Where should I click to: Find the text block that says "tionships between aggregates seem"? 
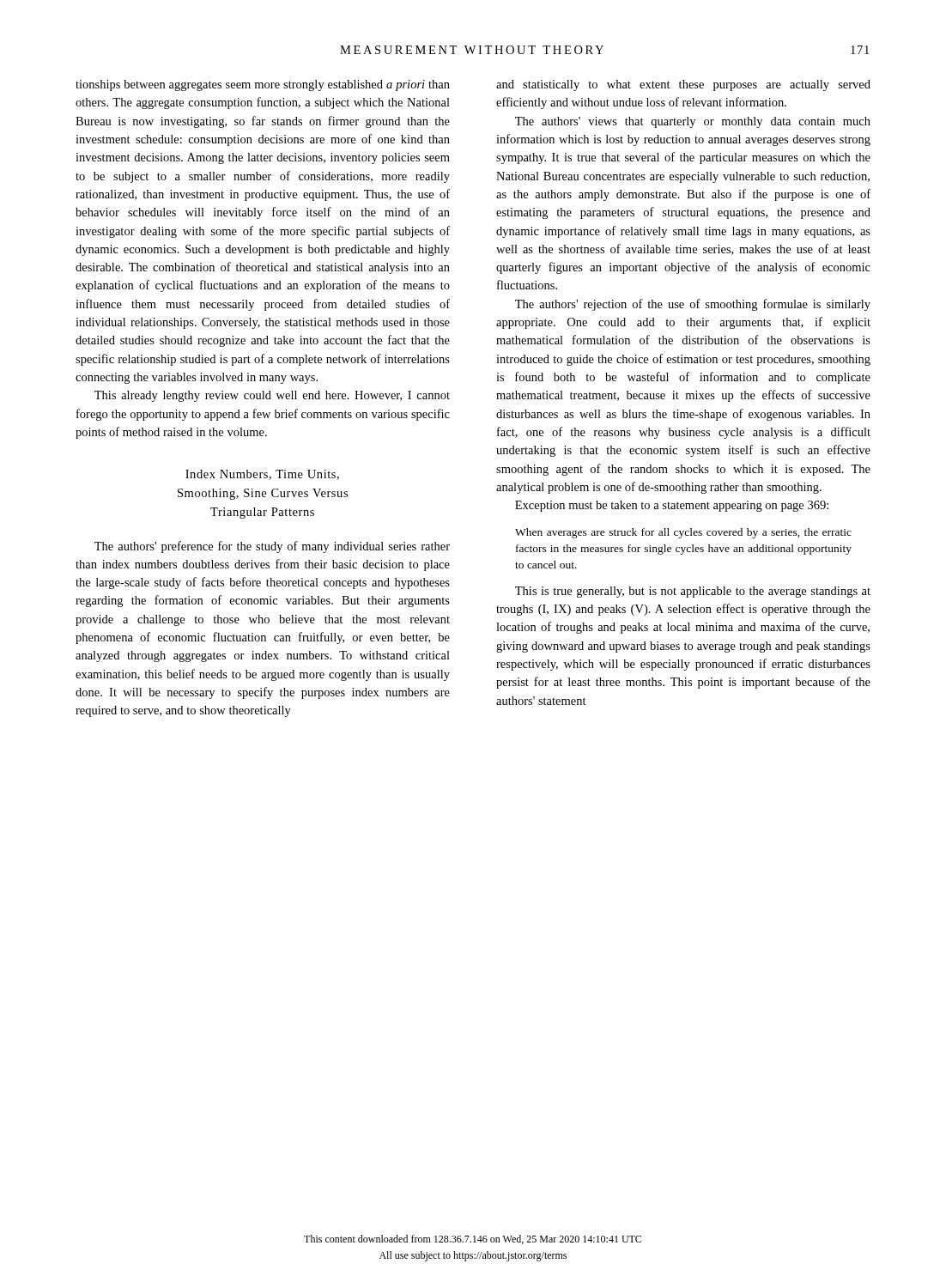263,259
